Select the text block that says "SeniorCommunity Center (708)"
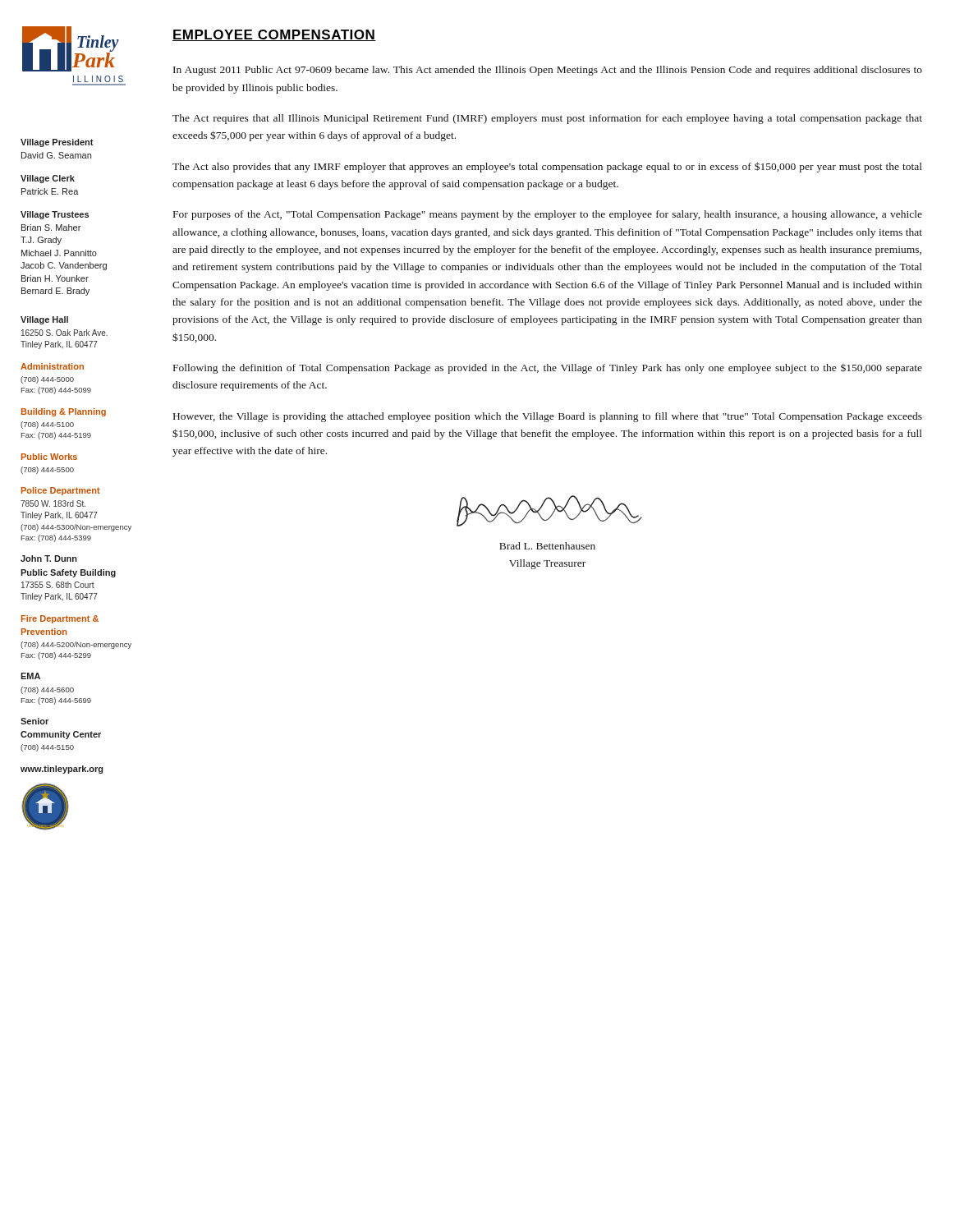The height and width of the screenshot is (1232, 955). (84, 734)
